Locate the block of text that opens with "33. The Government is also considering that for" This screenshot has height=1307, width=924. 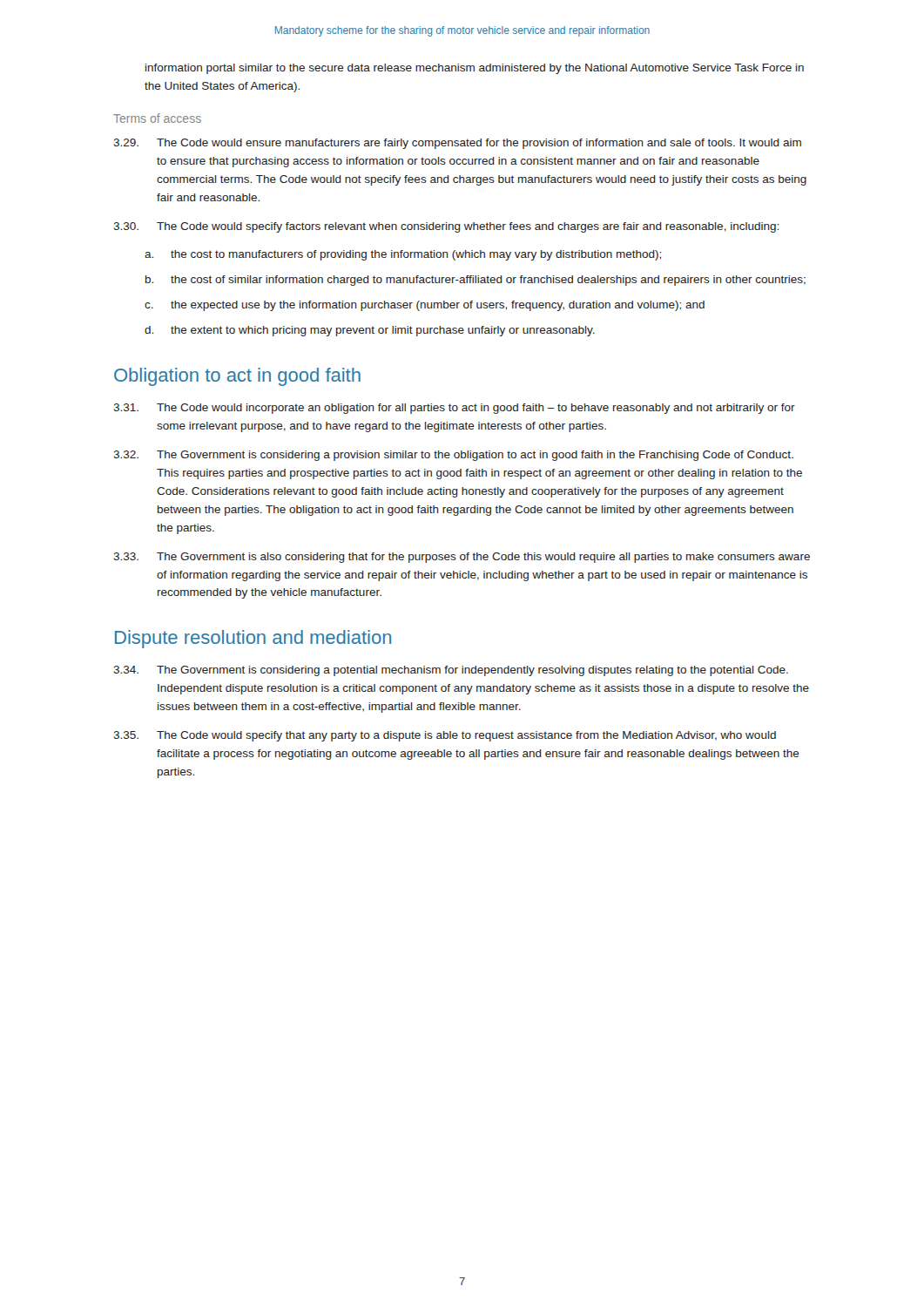(462, 575)
